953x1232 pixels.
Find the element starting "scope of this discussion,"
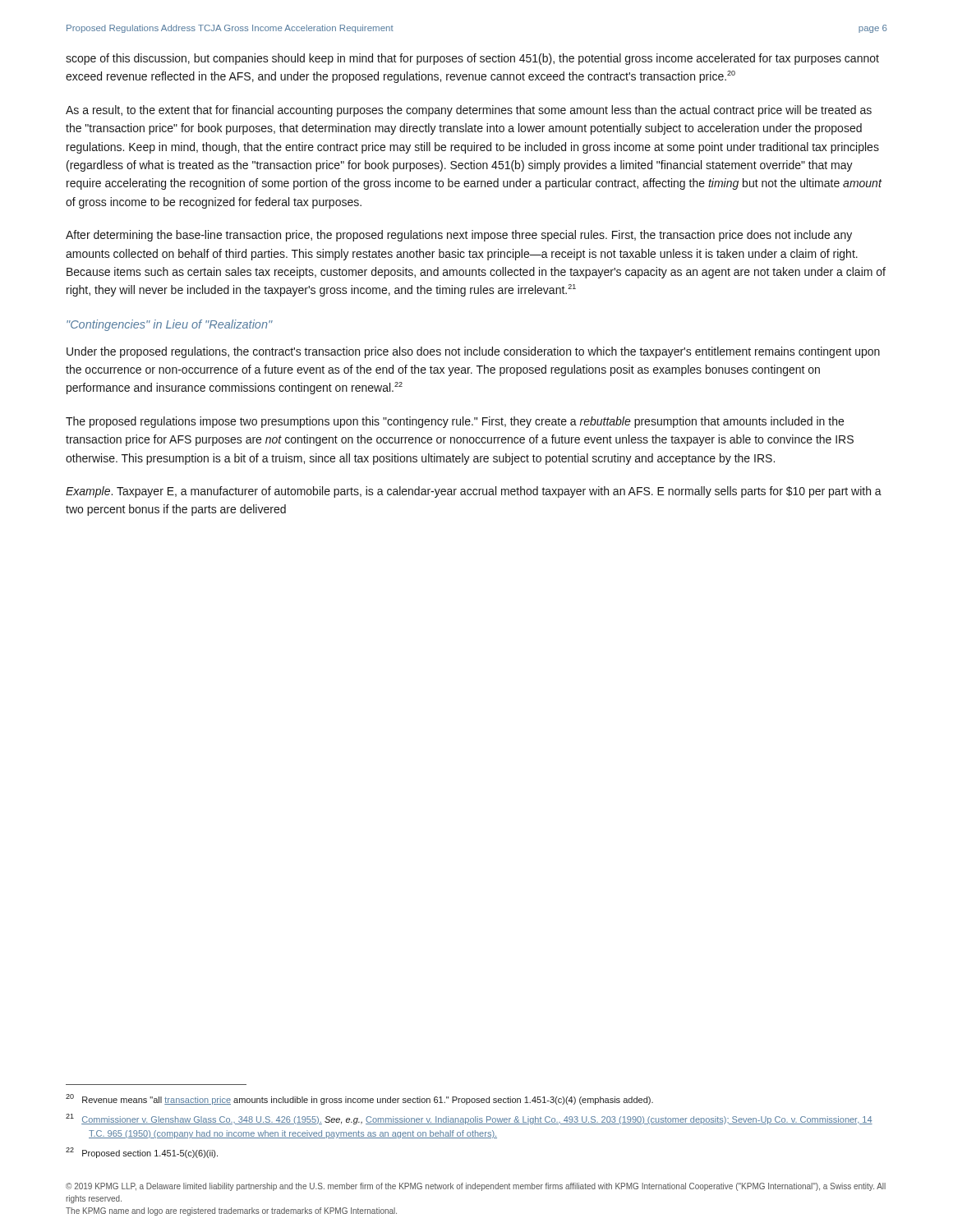tap(472, 68)
